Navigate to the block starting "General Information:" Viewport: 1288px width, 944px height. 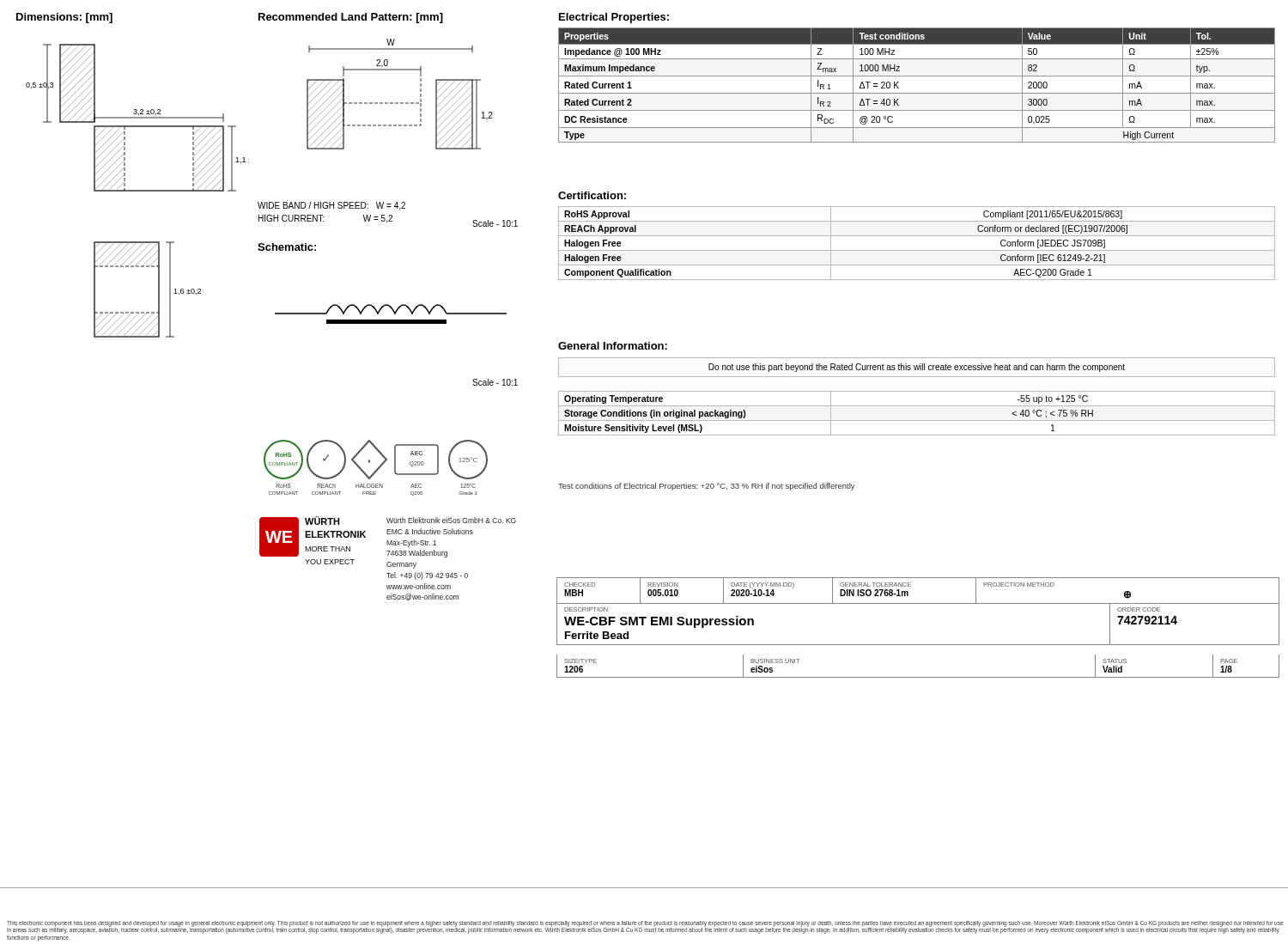pyautogui.click(x=613, y=346)
